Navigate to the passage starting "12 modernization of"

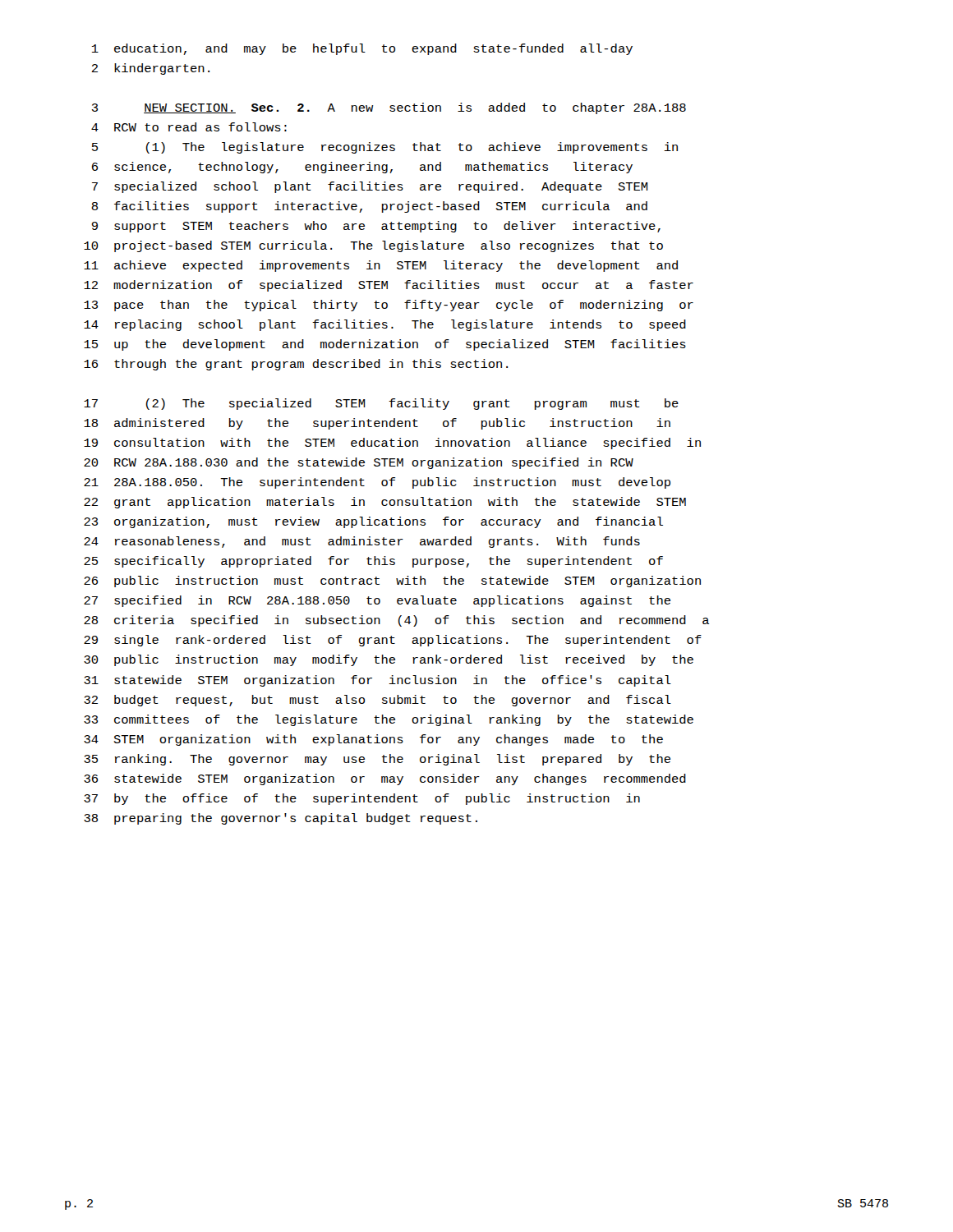pyautogui.click(x=476, y=286)
